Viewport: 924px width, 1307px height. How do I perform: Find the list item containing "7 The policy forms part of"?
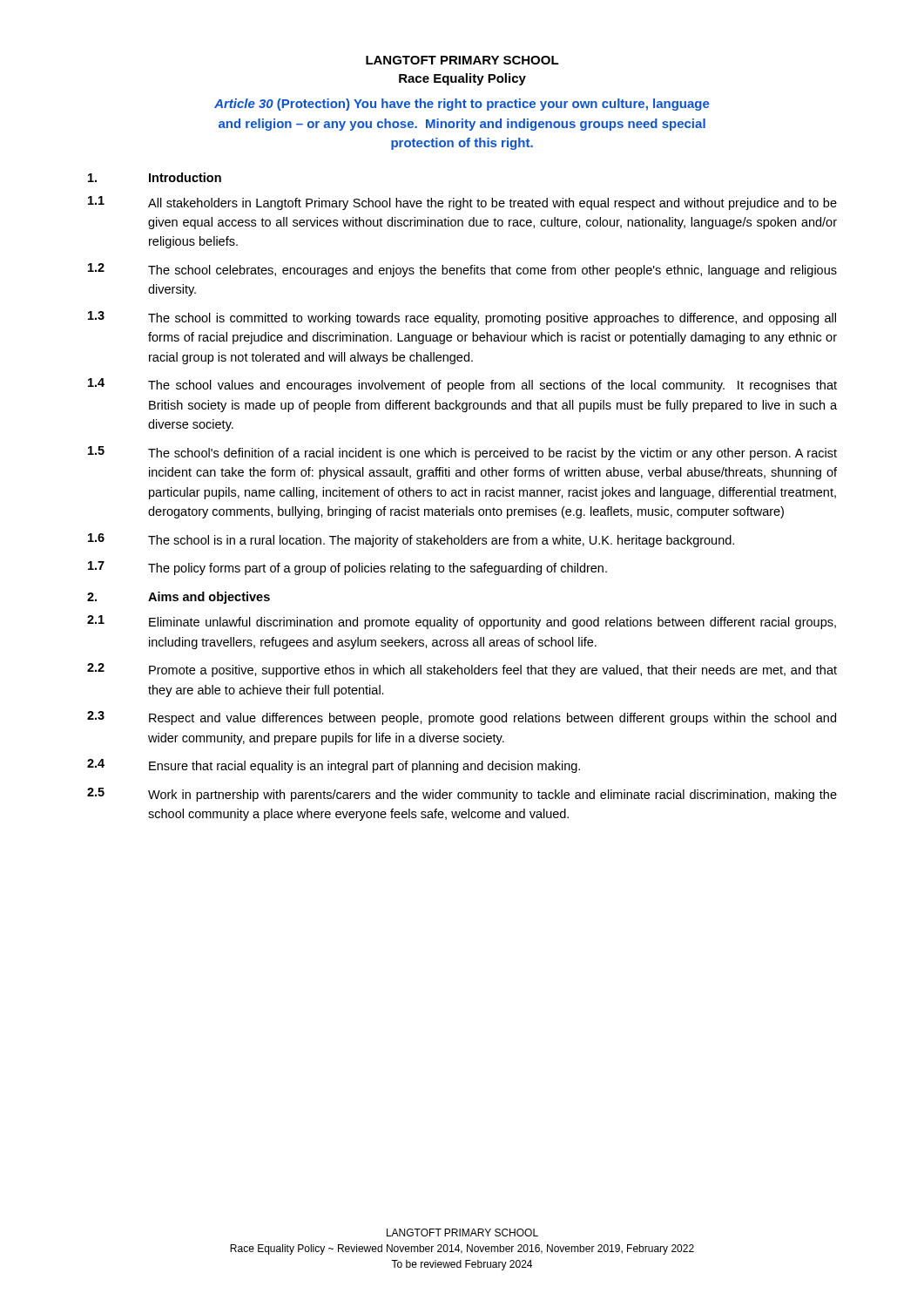pyautogui.click(x=462, y=568)
